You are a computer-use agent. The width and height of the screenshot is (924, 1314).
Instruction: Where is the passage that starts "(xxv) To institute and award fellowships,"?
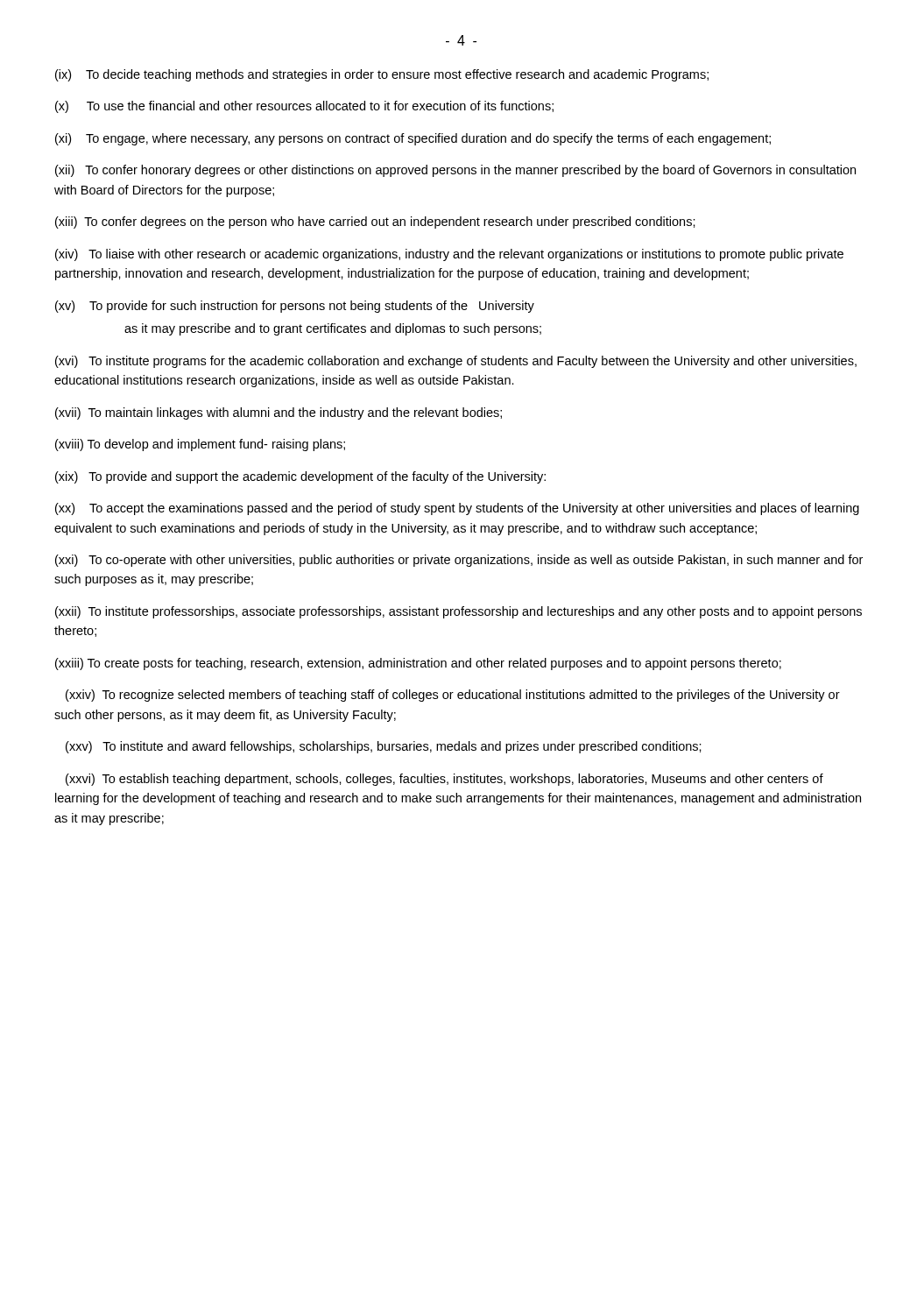pyautogui.click(x=378, y=747)
